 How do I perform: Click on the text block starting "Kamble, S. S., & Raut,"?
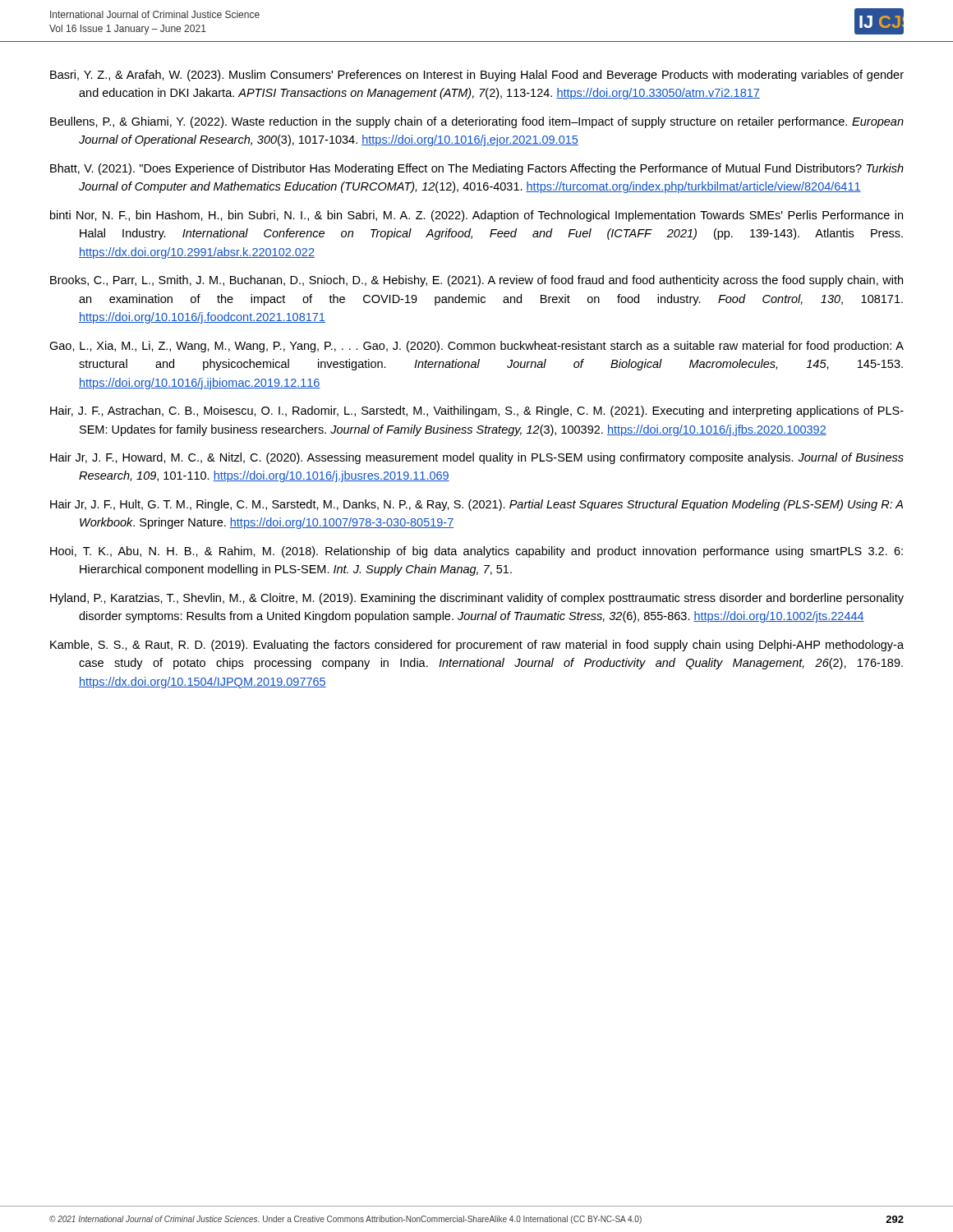[x=476, y=663]
